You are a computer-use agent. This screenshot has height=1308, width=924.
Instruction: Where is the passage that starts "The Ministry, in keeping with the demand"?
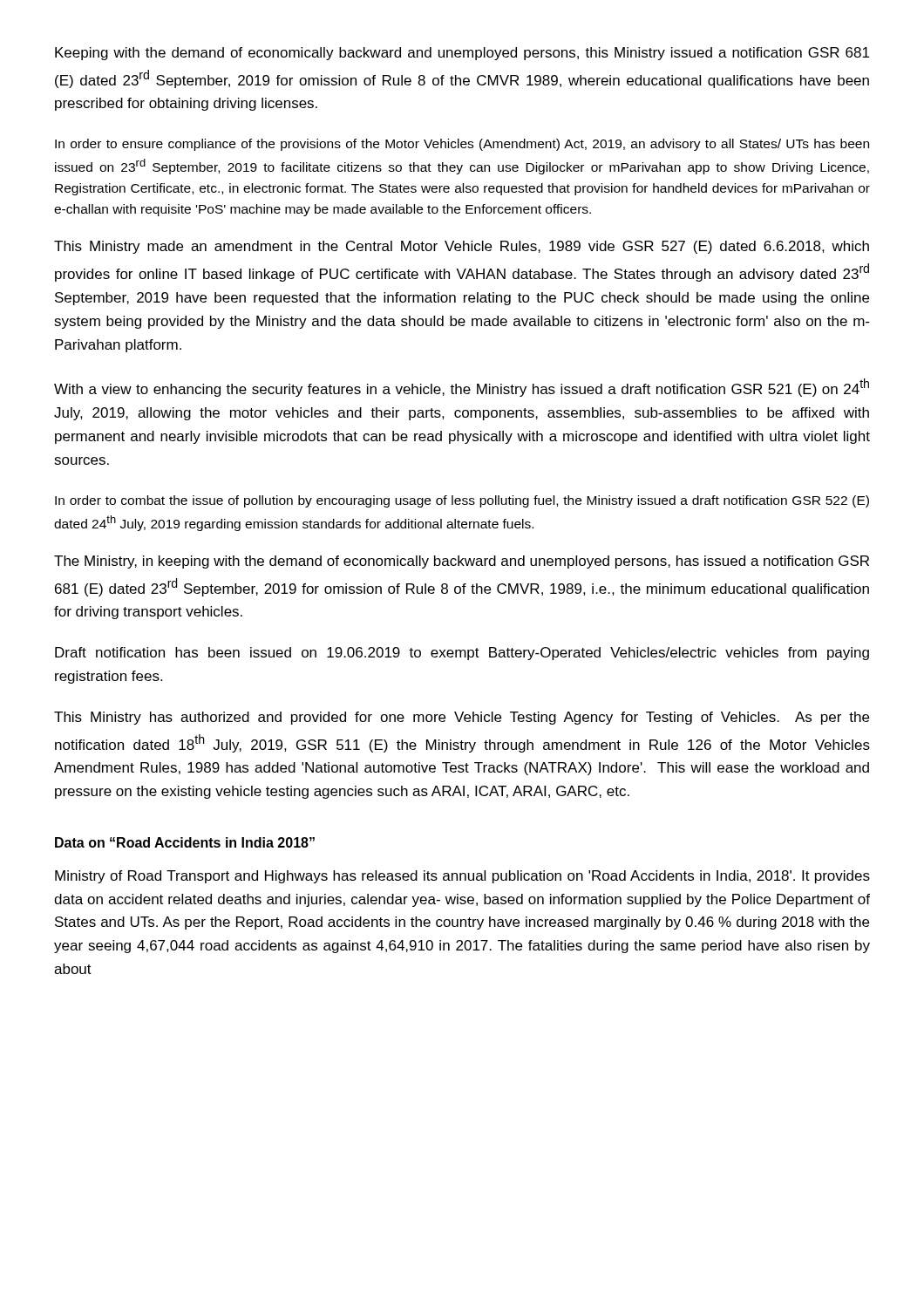[462, 586]
